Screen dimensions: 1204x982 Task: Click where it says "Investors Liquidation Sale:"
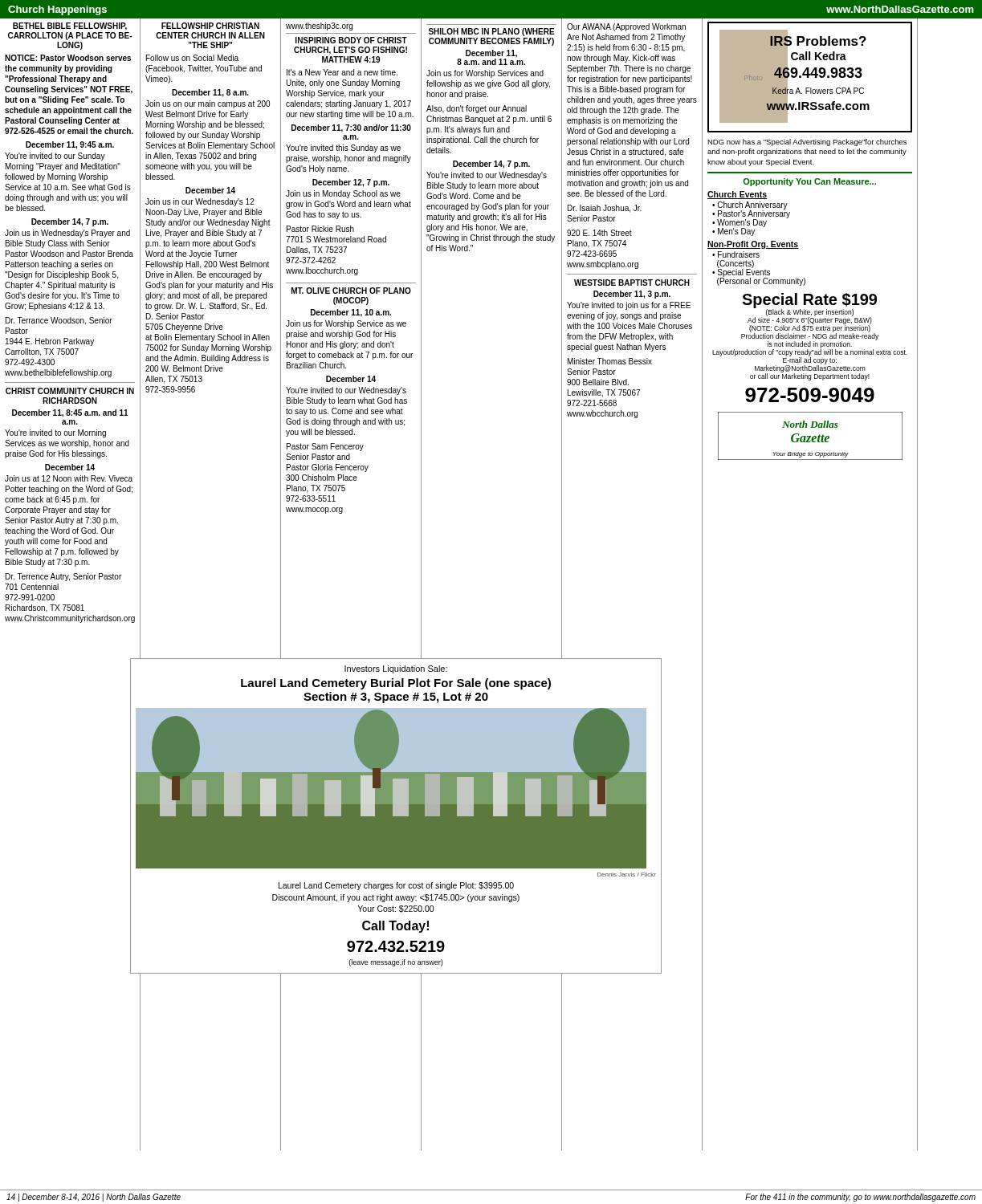(396, 669)
